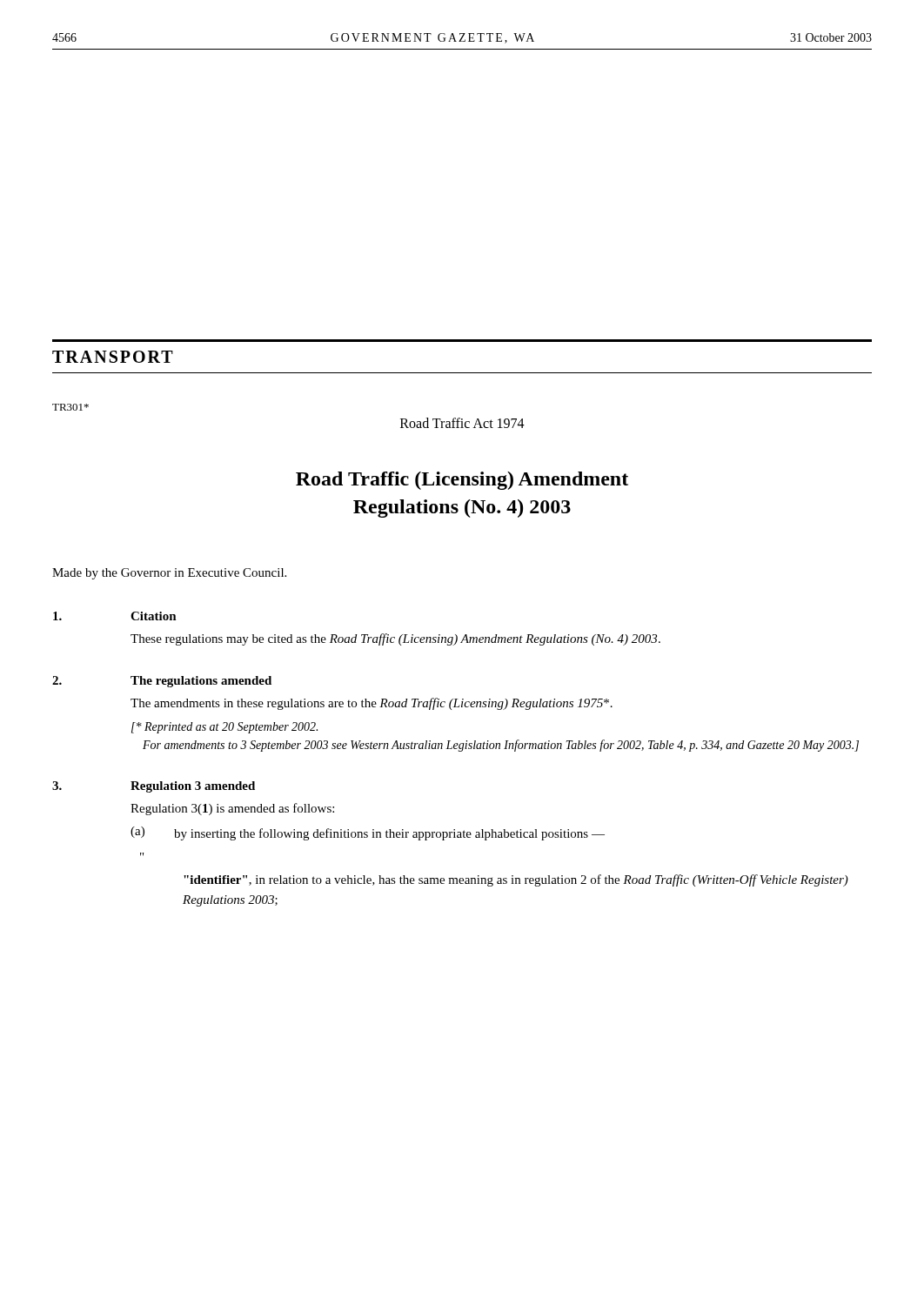
Task: Click on the passage starting "Made by the Governor in Executive Council."
Action: pyautogui.click(x=170, y=572)
